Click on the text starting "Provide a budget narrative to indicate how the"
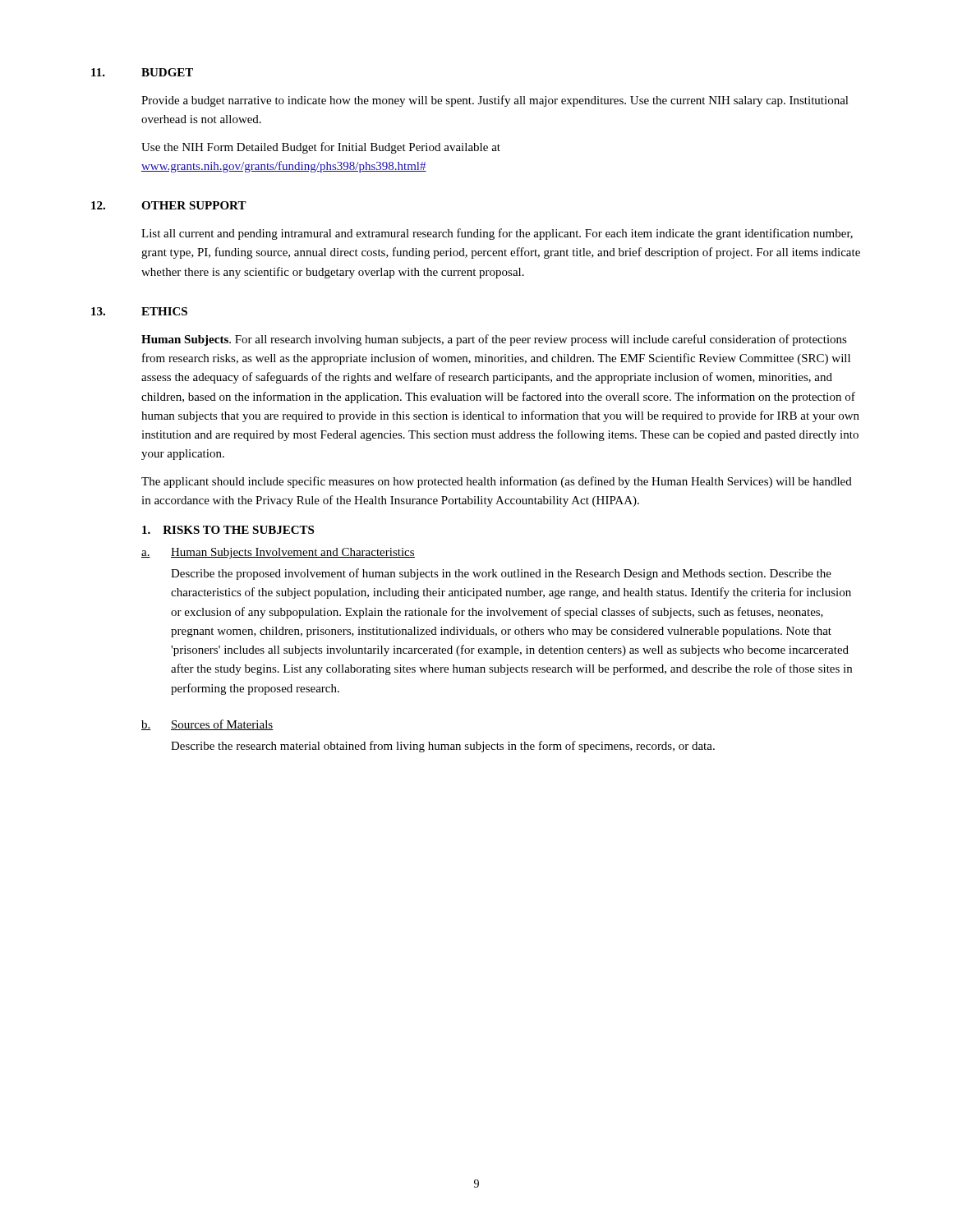Screen dimensions: 1232x953 [495, 110]
